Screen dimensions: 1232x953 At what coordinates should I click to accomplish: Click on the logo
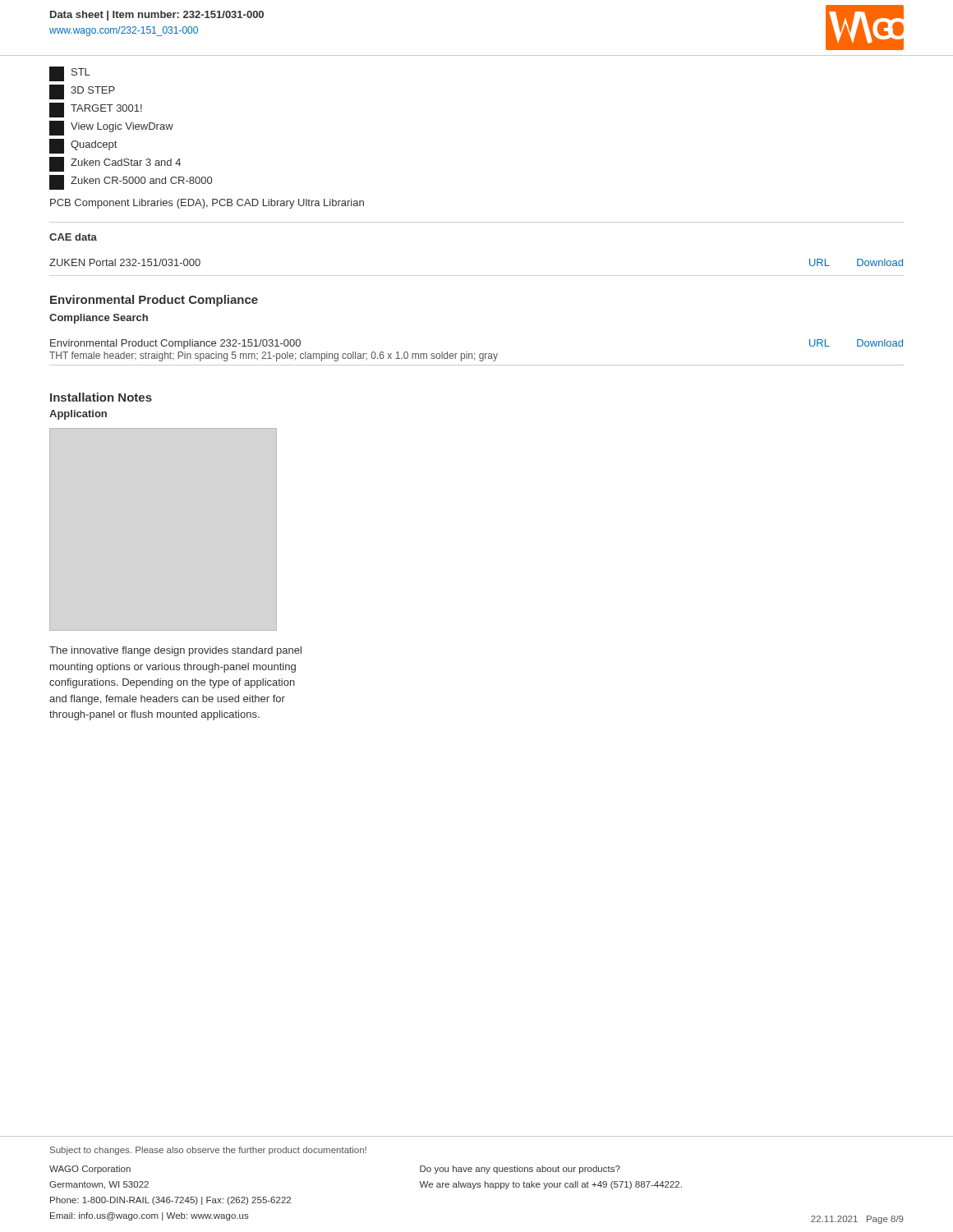click(865, 29)
